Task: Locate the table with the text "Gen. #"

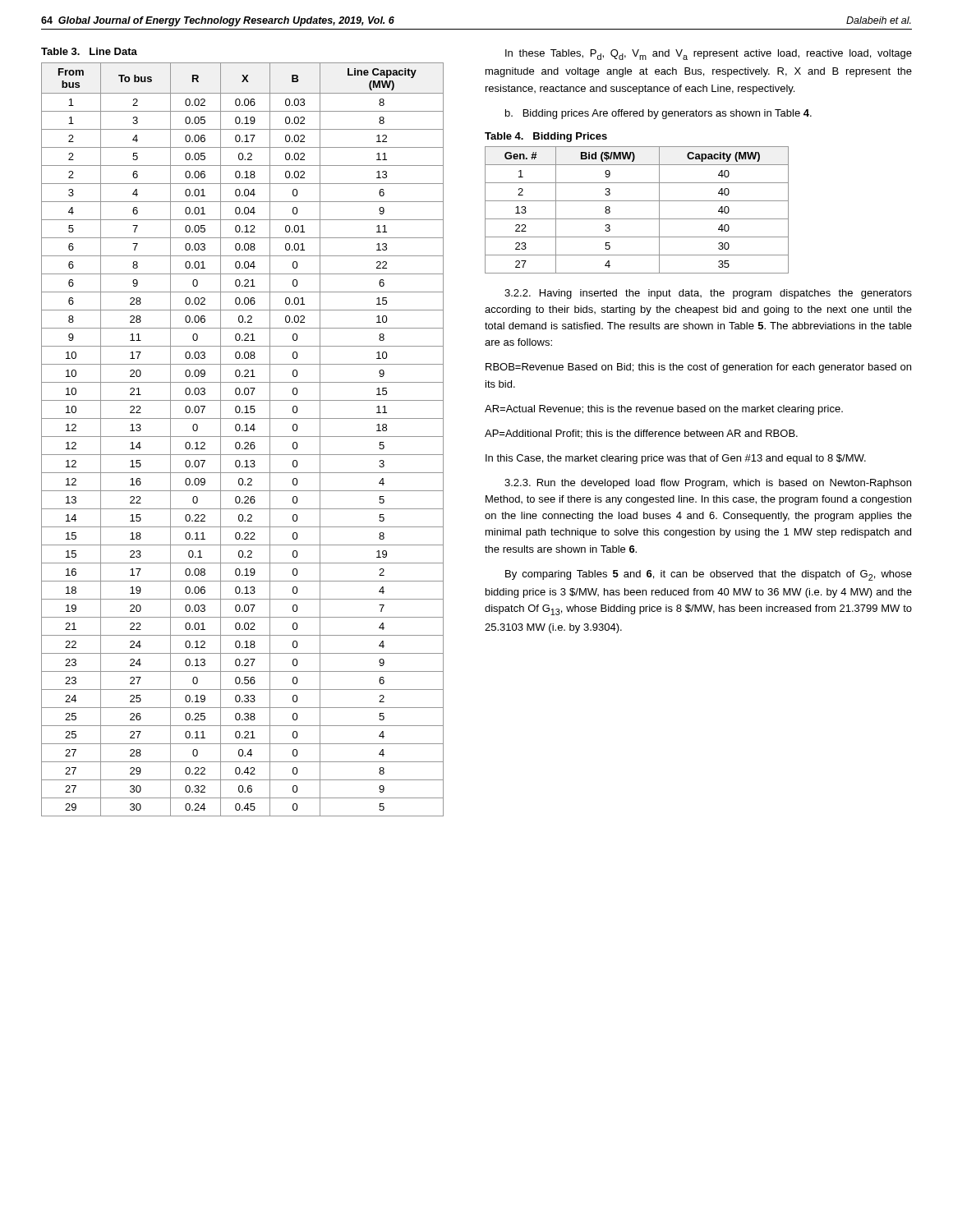Action: point(698,210)
